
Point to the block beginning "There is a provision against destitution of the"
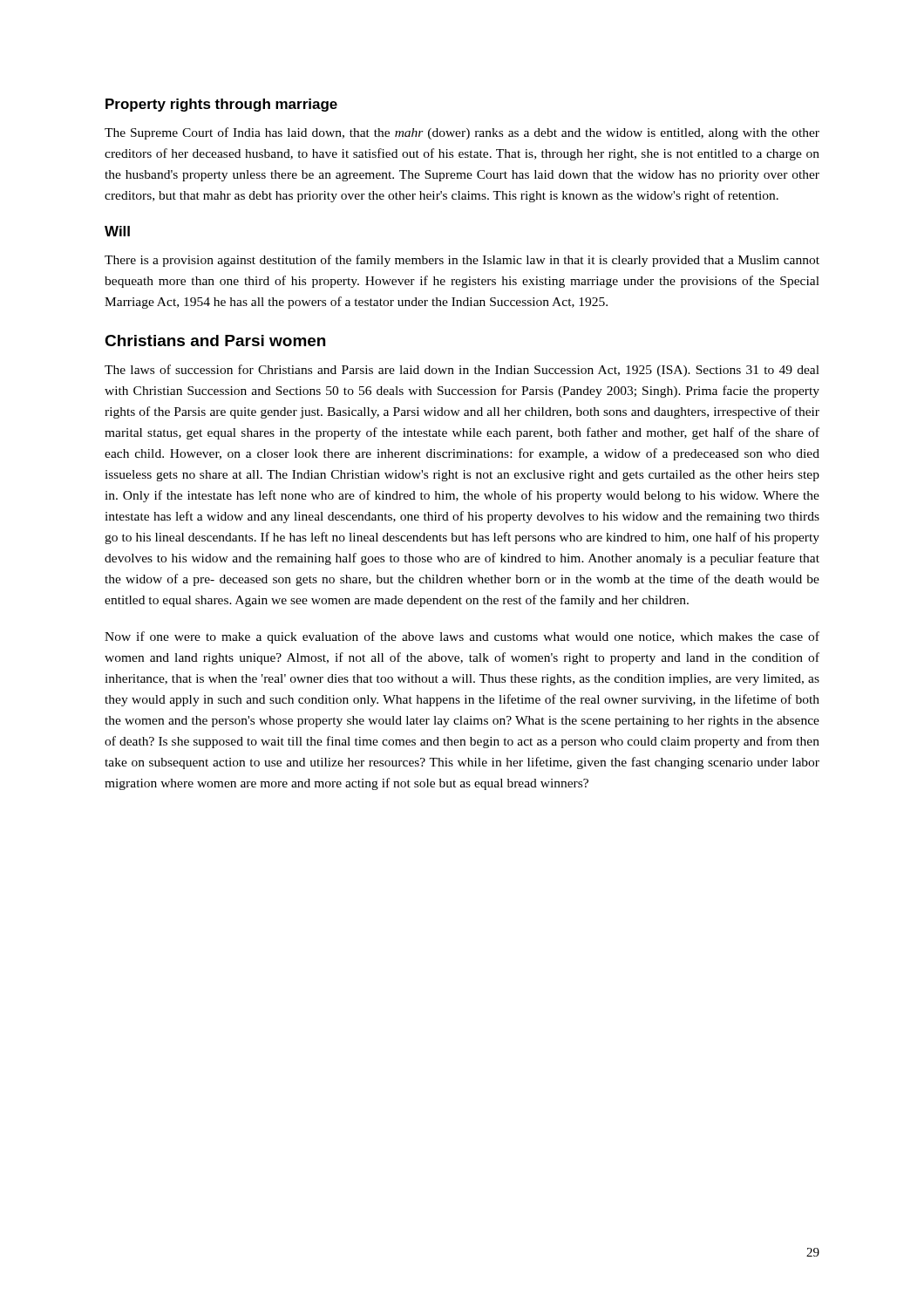[462, 280]
